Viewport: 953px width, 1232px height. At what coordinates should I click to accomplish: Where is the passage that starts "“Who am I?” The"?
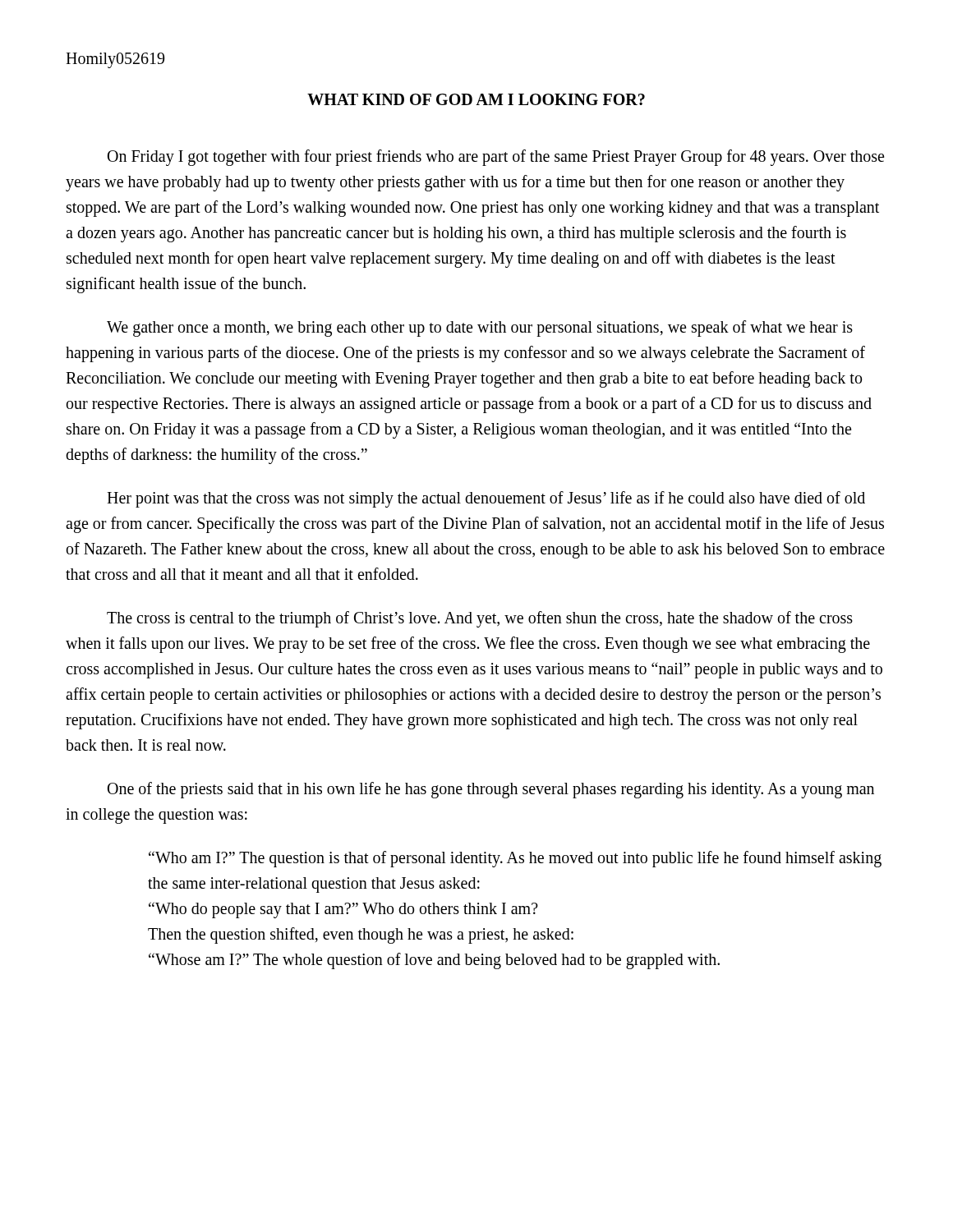tap(518, 909)
